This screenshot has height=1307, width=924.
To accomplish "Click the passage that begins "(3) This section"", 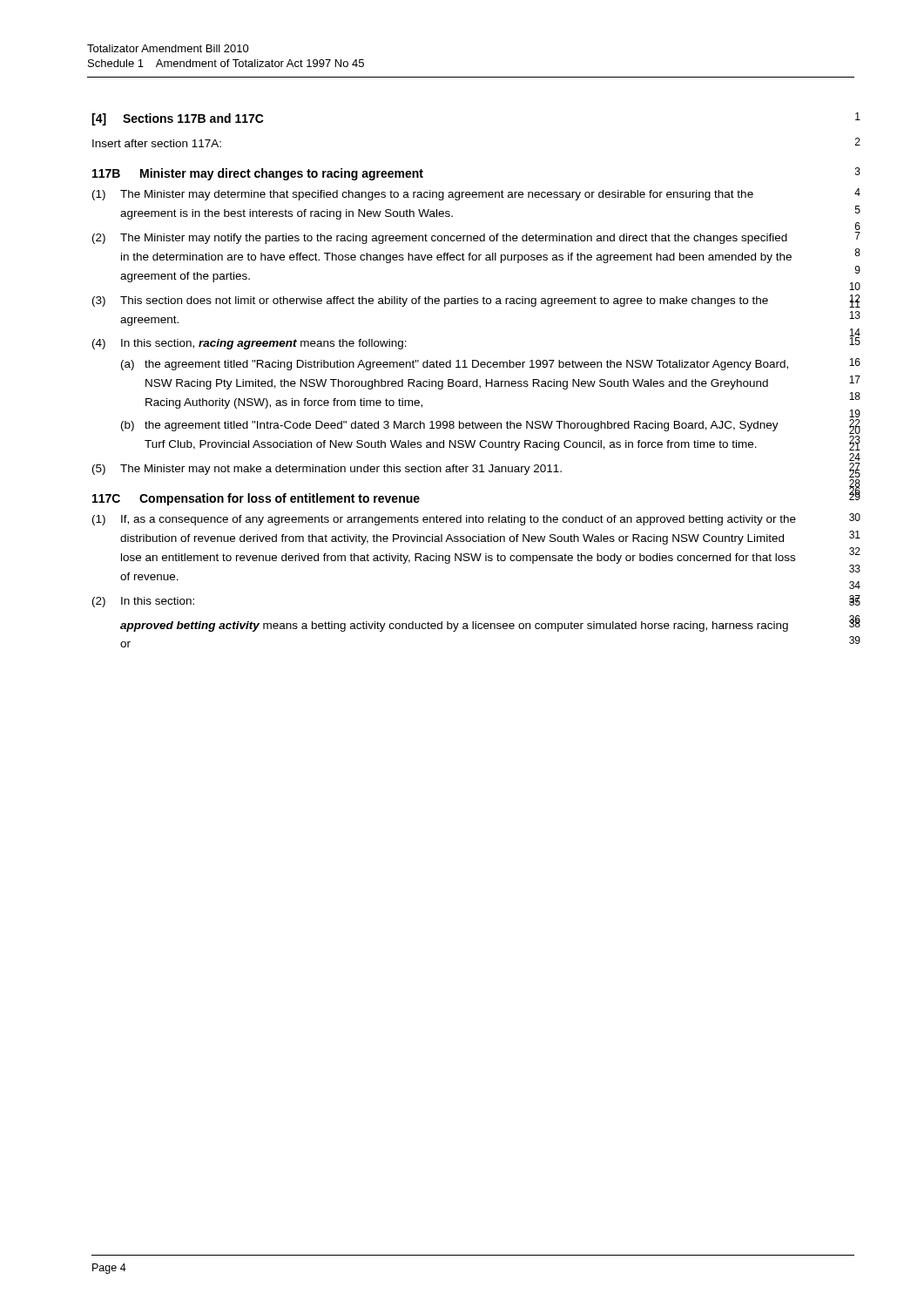I will (445, 310).
